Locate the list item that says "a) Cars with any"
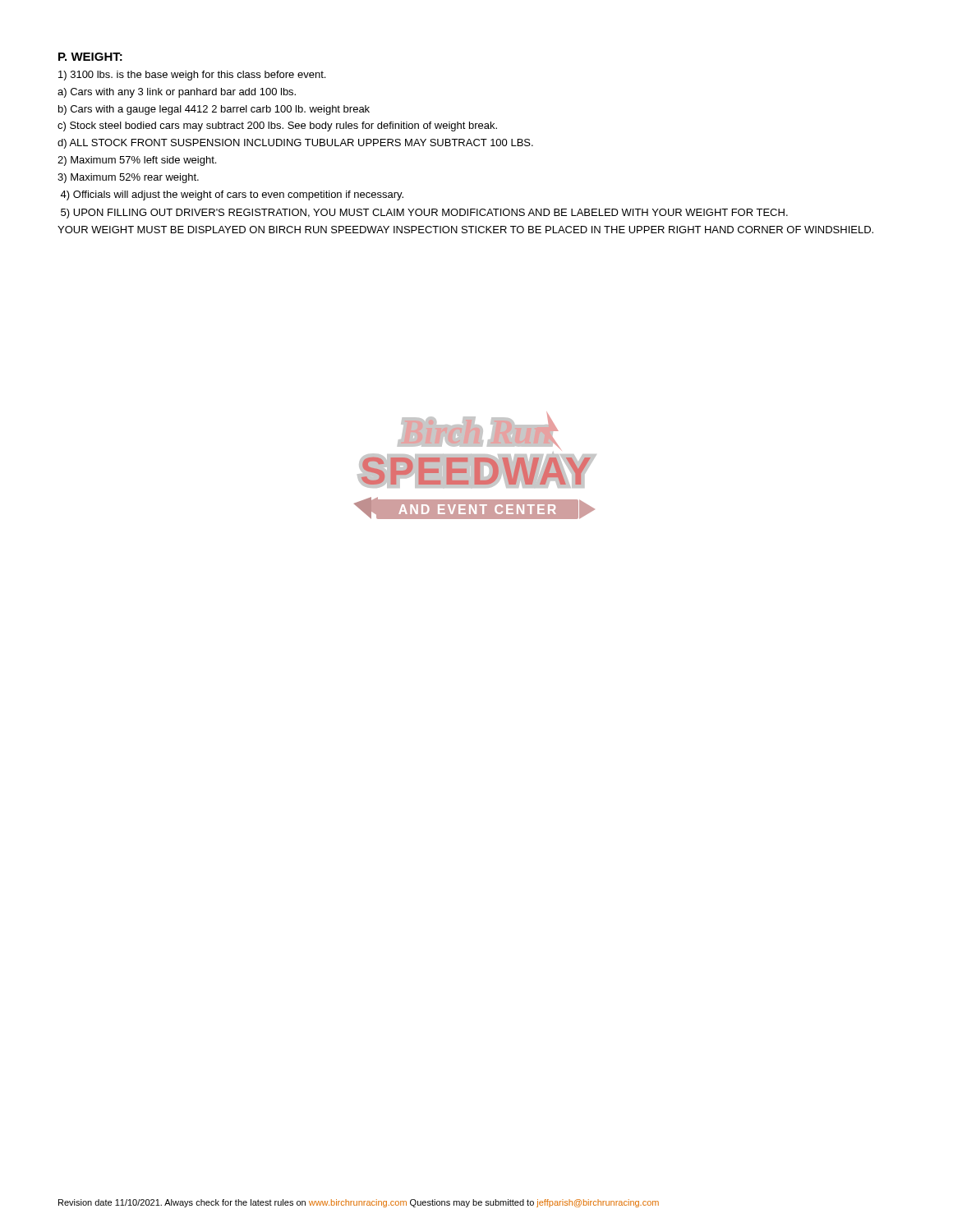 click(x=177, y=91)
